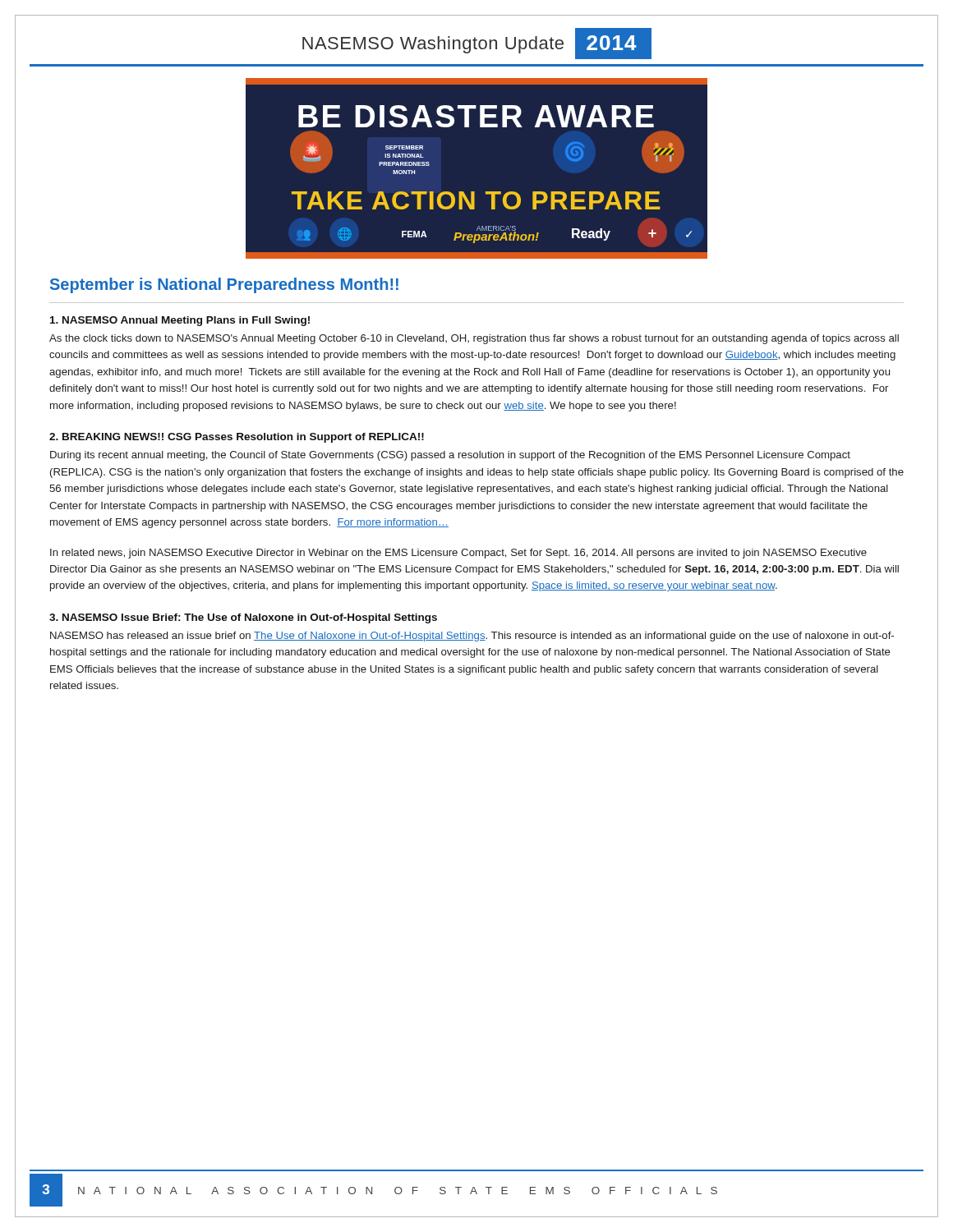Find the section header on this page that starts "2. BREAKING NEWS!! CSG Passes Resolution"
953x1232 pixels.
tap(237, 438)
